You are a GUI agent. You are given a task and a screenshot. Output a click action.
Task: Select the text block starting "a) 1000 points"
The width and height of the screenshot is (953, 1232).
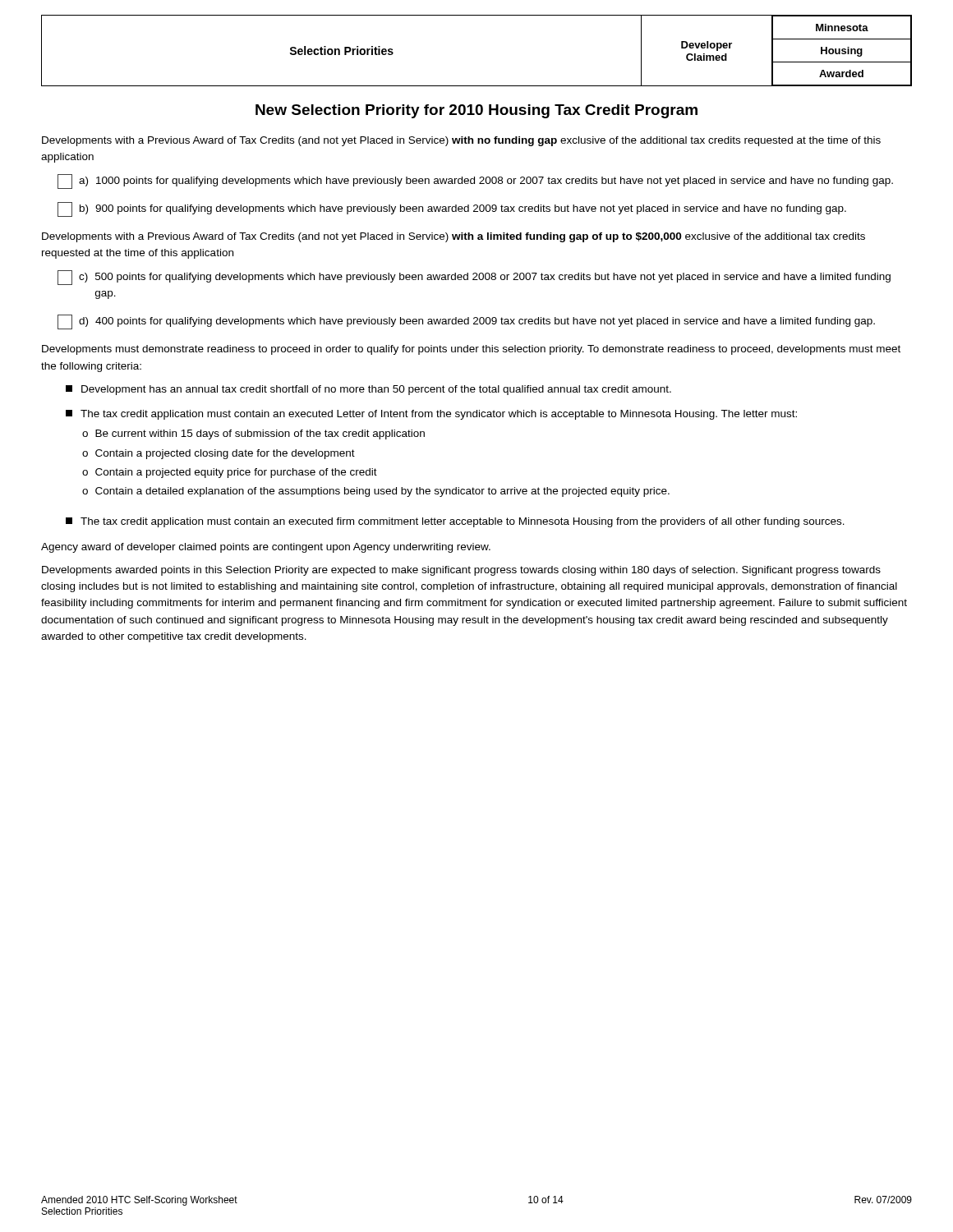click(x=485, y=180)
